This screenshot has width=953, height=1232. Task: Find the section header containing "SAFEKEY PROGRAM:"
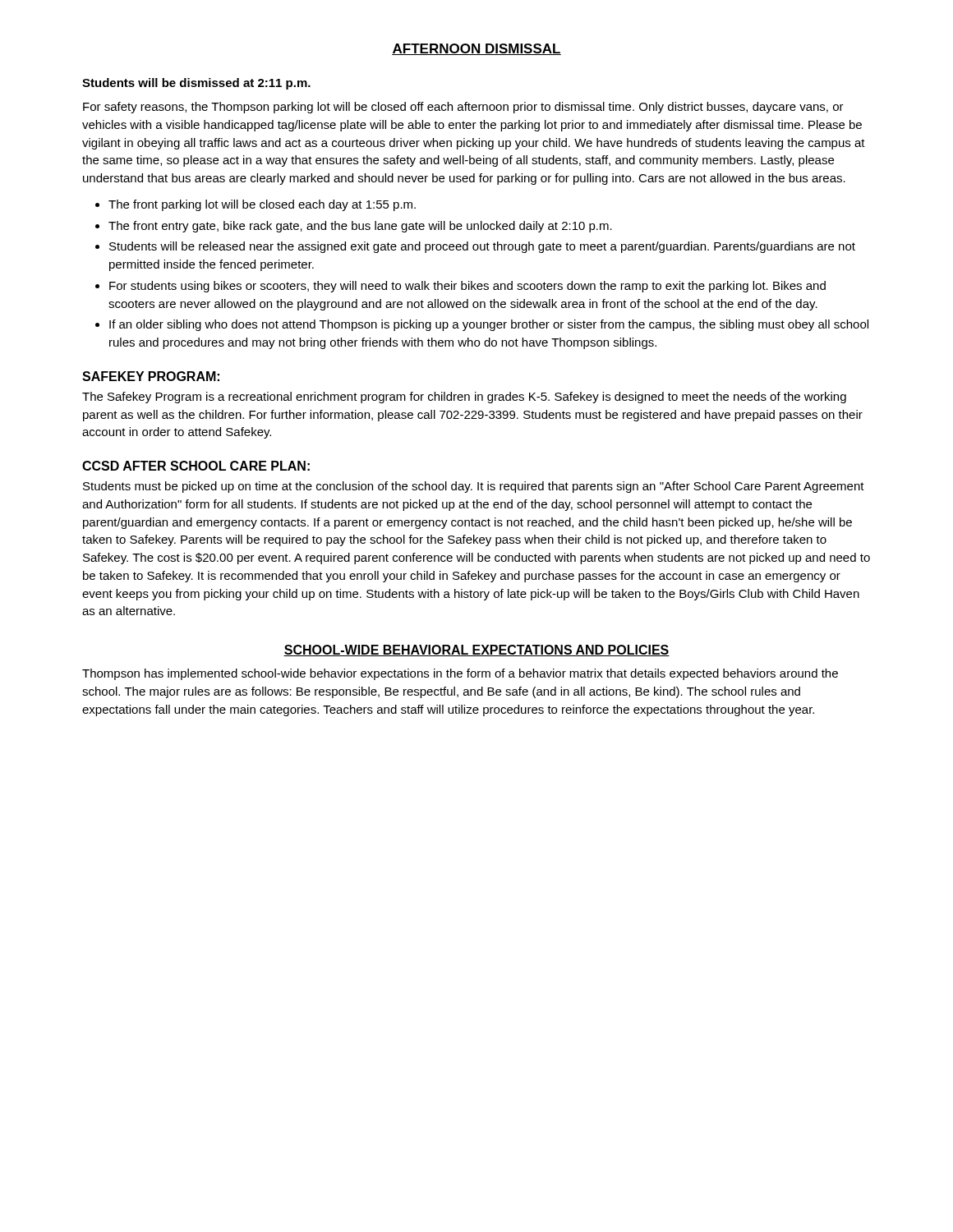click(x=151, y=376)
